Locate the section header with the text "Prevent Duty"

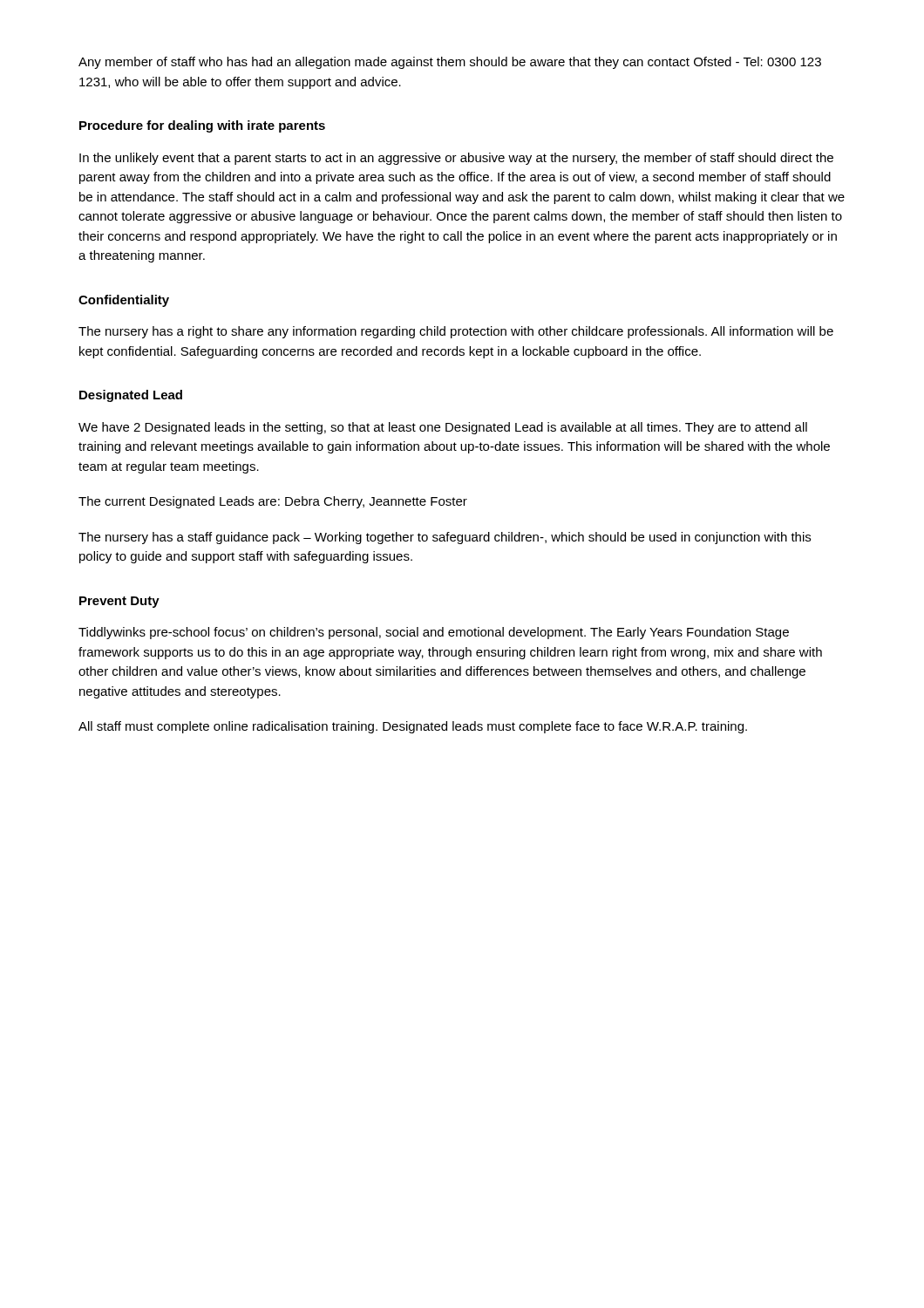tap(119, 600)
